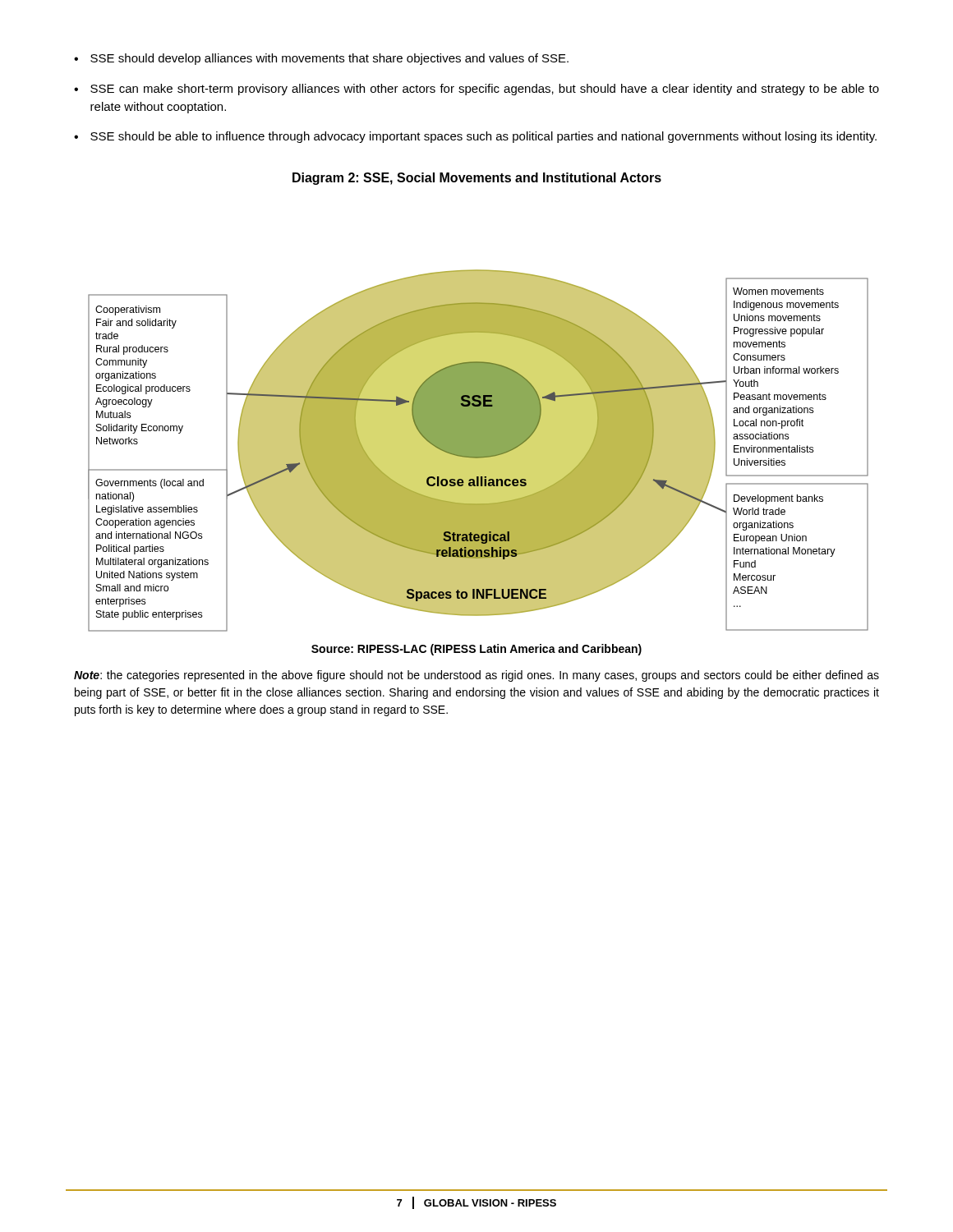Select the passage starting "Source: RIPESS-LAC (RIPESS Latin America and Caribbean)"
Screen dimensions: 1232x953
[x=476, y=649]
